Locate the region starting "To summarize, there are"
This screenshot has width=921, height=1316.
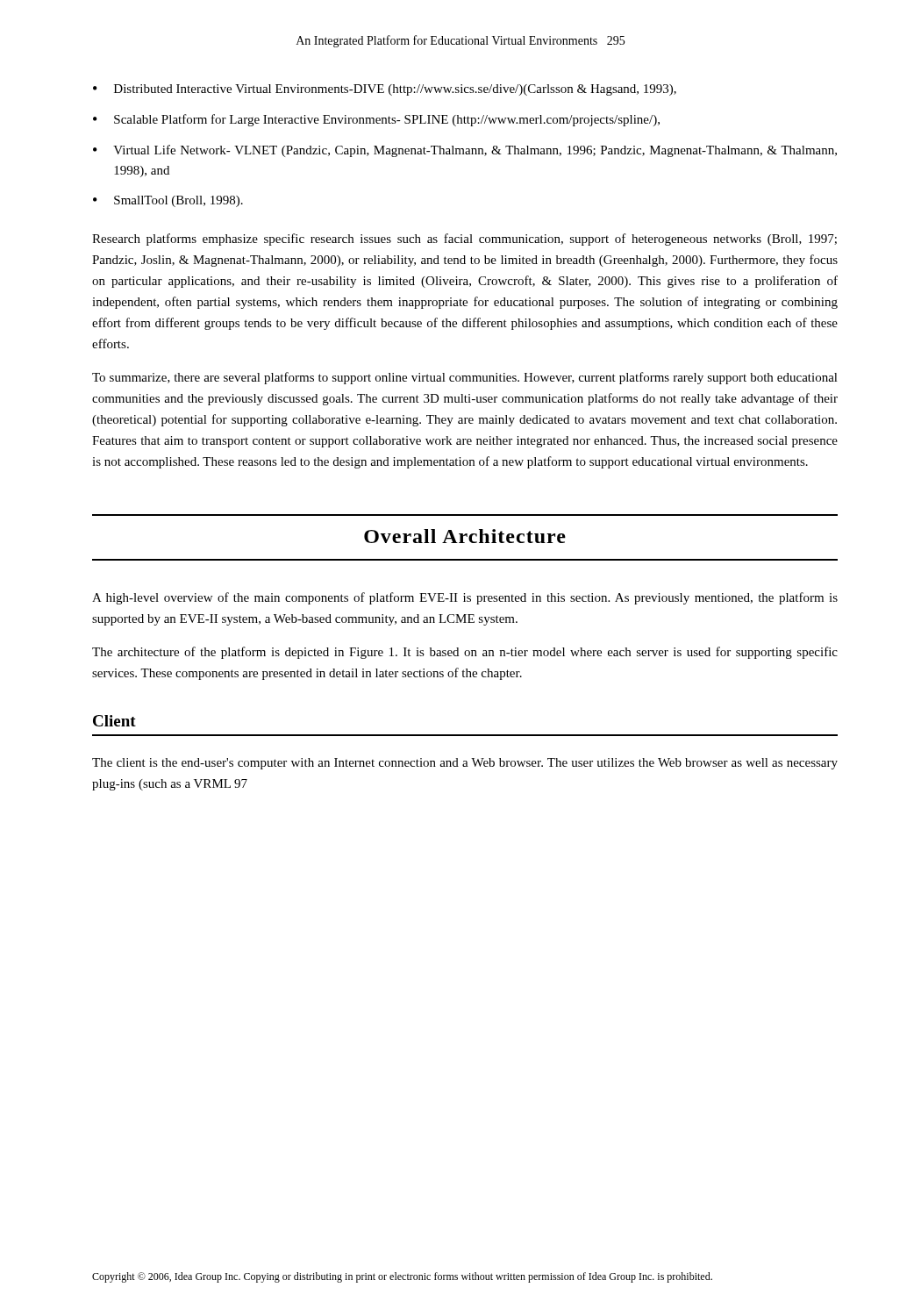465,419
